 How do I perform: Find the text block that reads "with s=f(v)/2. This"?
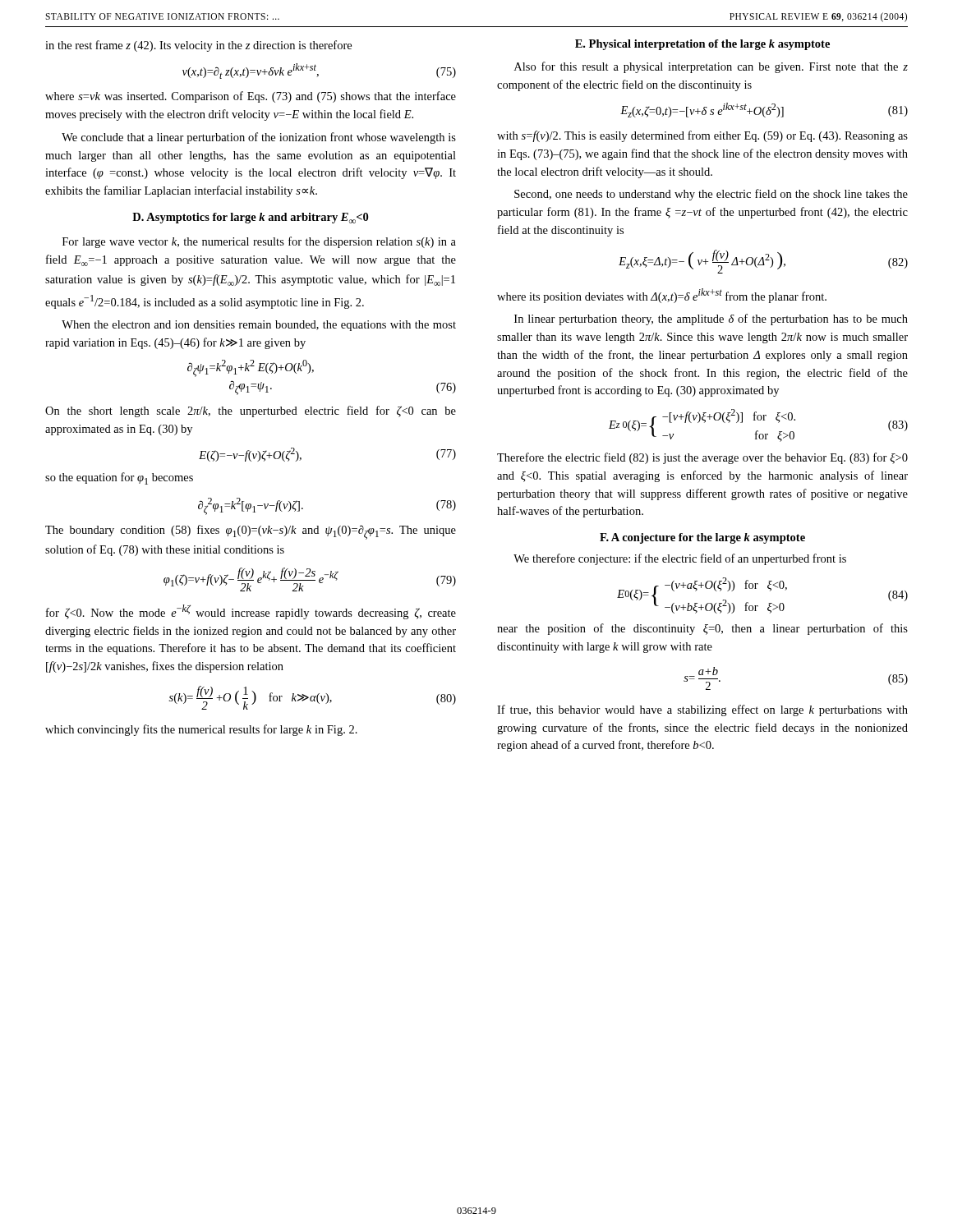point(702,154)
